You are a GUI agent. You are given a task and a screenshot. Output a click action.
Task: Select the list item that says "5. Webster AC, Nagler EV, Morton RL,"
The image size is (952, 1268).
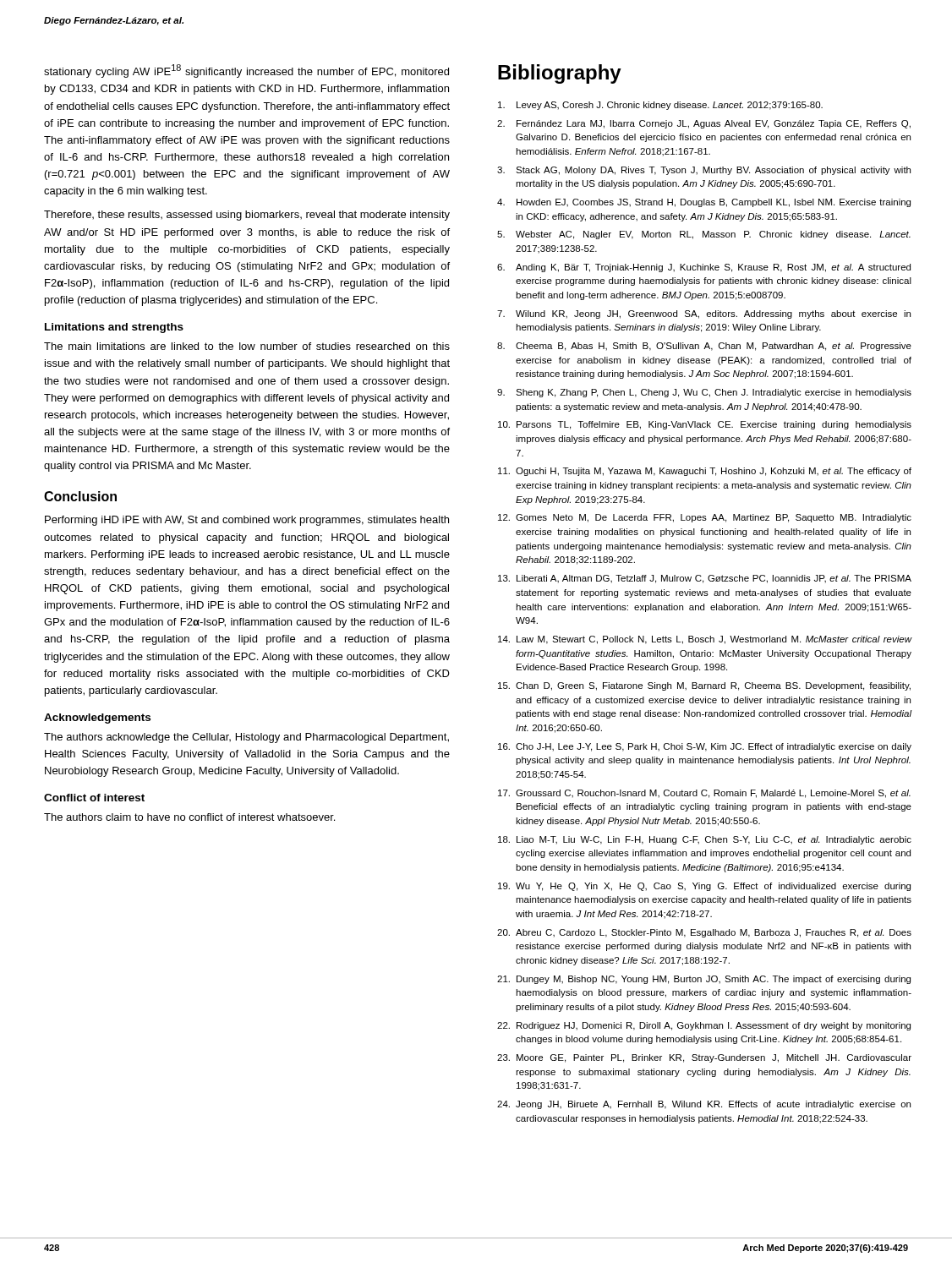coord(704,242)
